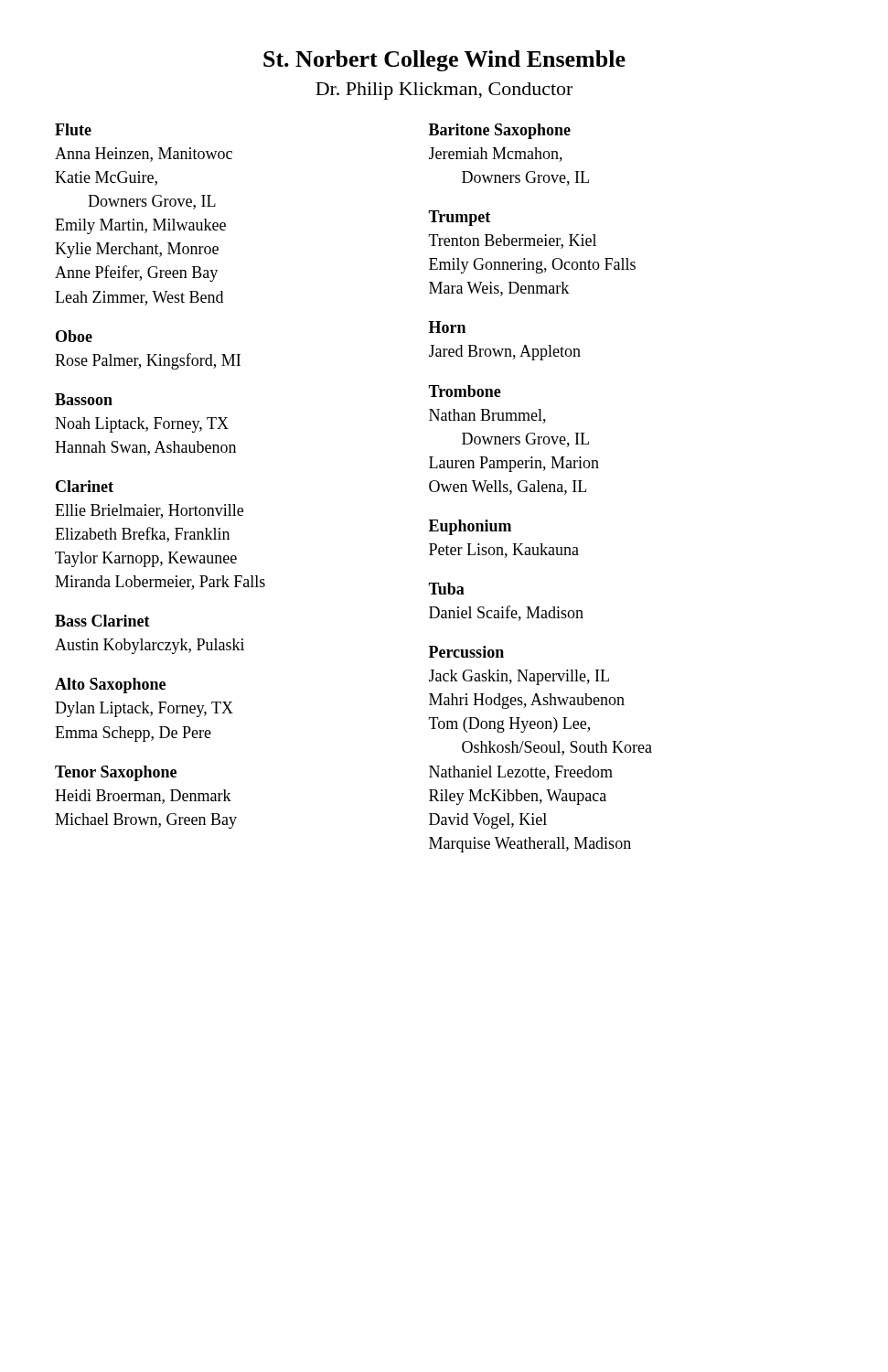The height and width of the screenshot is (1372, 888).
Task: Click on the block starting "Nathan Brummel, Downers Grove, IL Lauren Pamperin, Marion"
Action: click(487, 416)
